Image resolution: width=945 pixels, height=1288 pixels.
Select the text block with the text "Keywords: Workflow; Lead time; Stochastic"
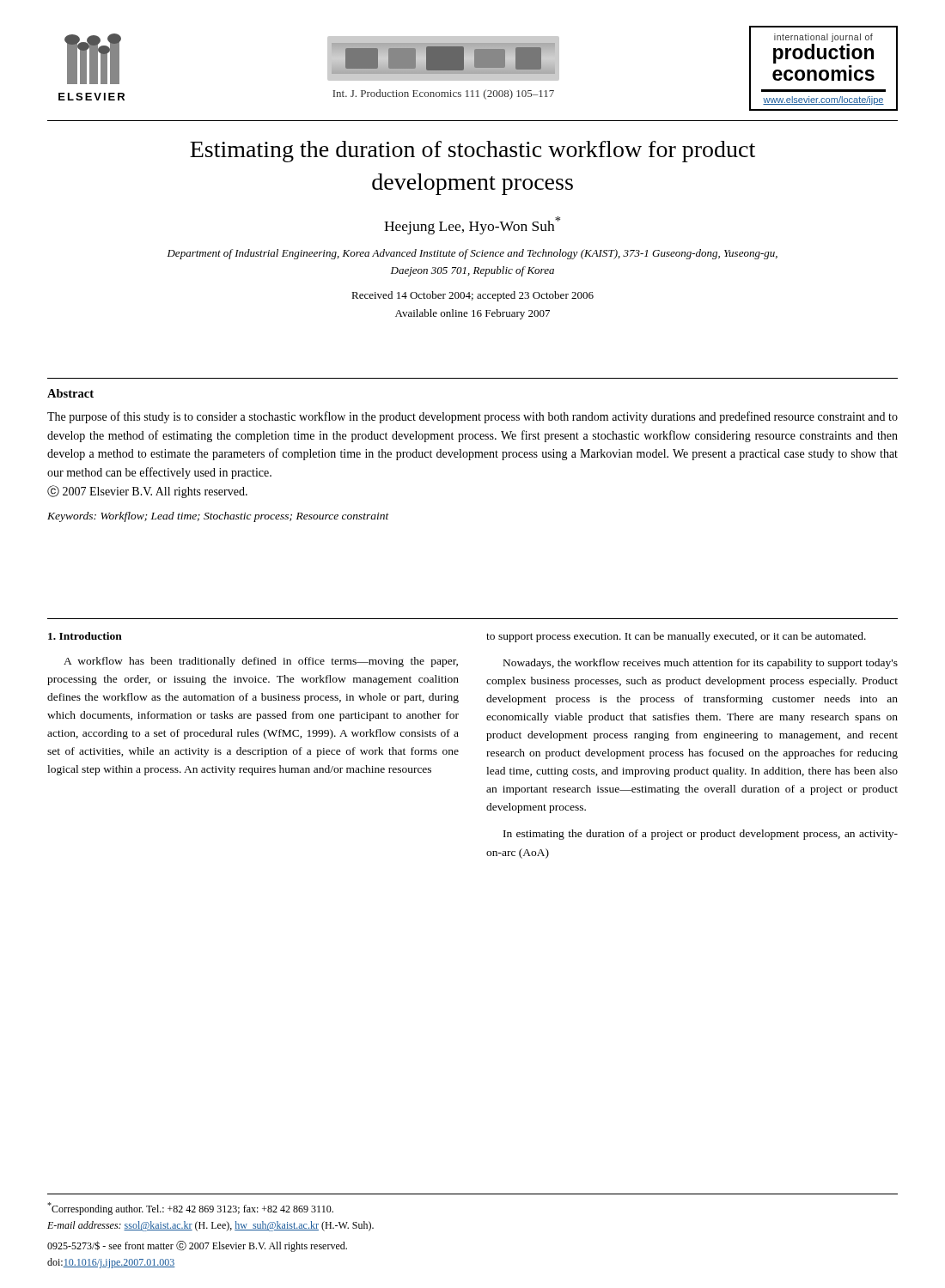point(218,516)
